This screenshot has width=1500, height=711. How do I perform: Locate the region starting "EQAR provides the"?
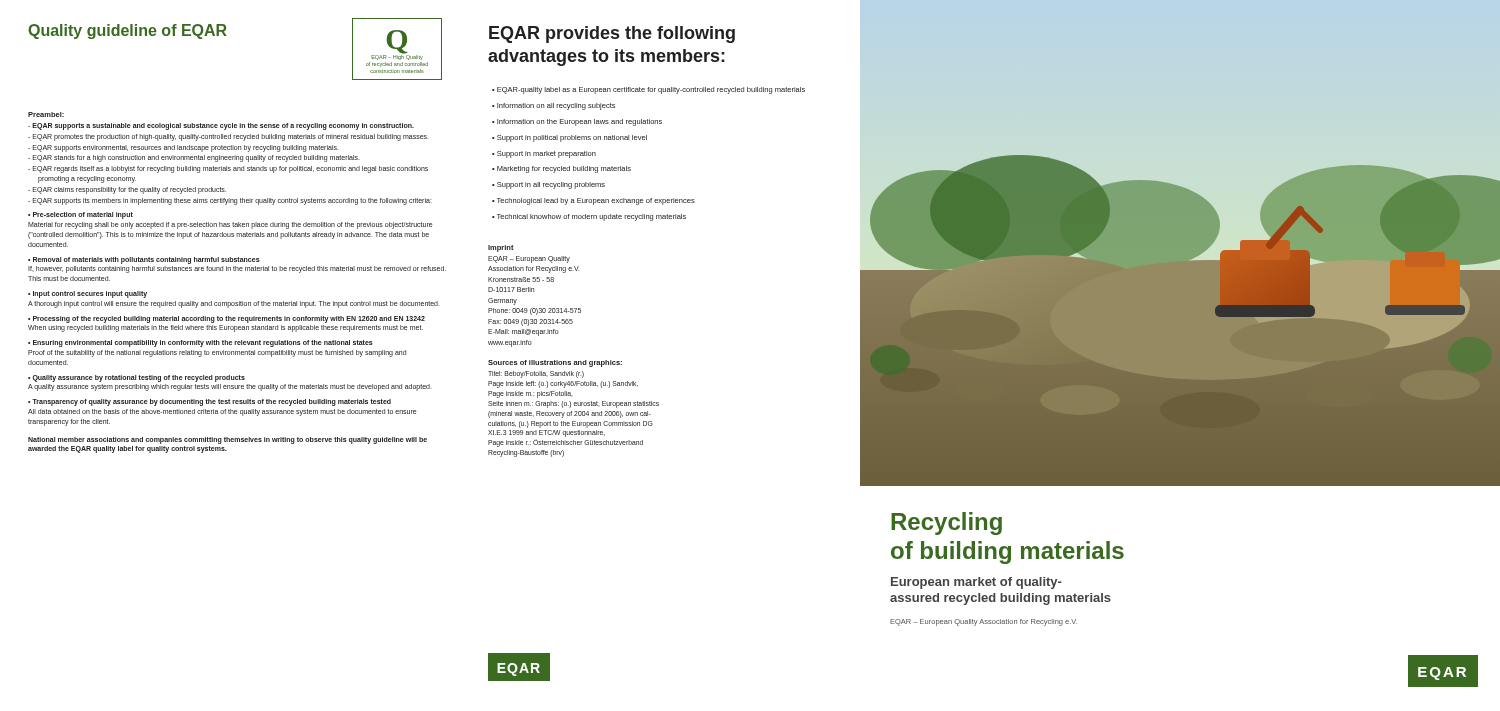612,44
